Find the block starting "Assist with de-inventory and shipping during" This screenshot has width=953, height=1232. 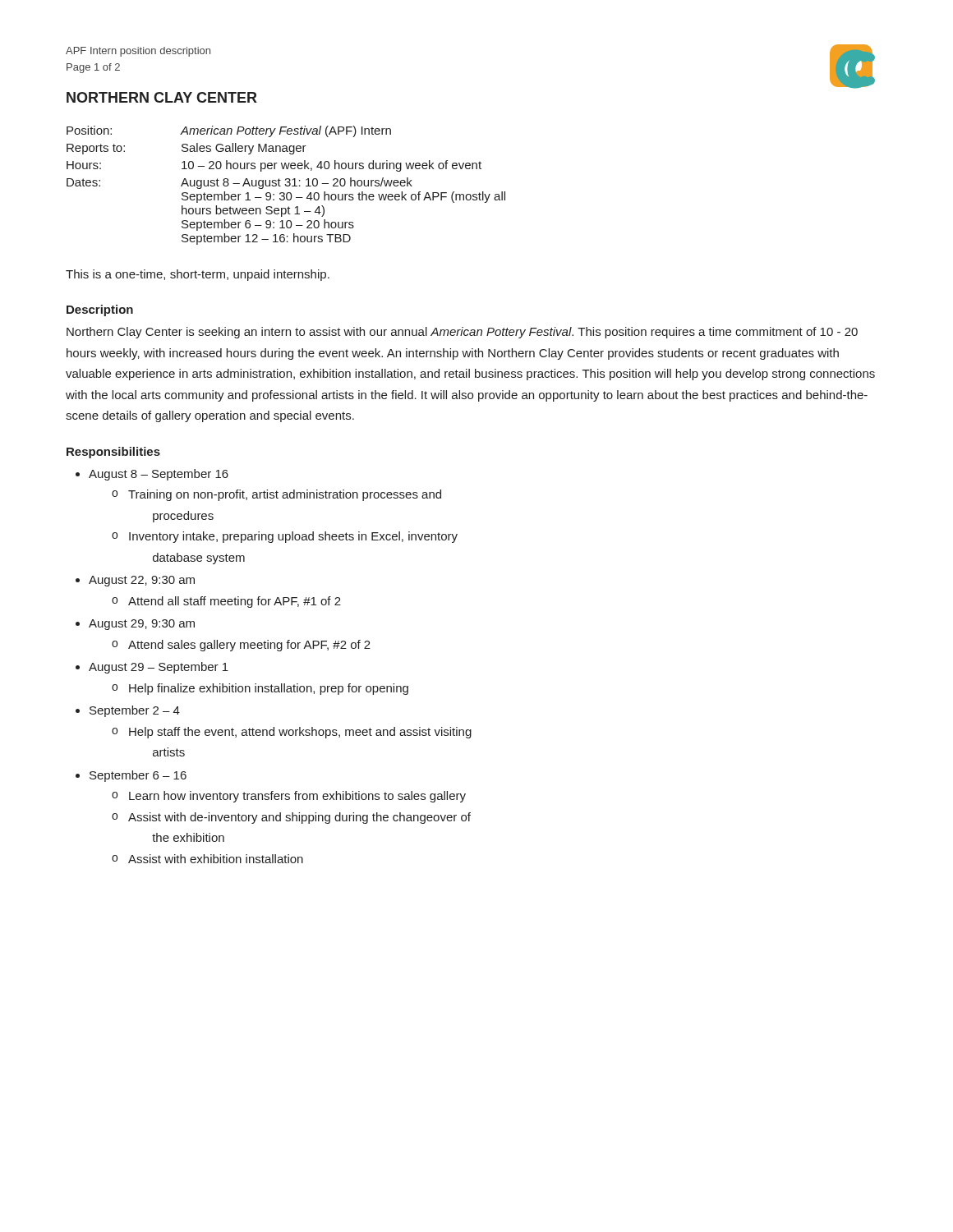coord(299,827)
